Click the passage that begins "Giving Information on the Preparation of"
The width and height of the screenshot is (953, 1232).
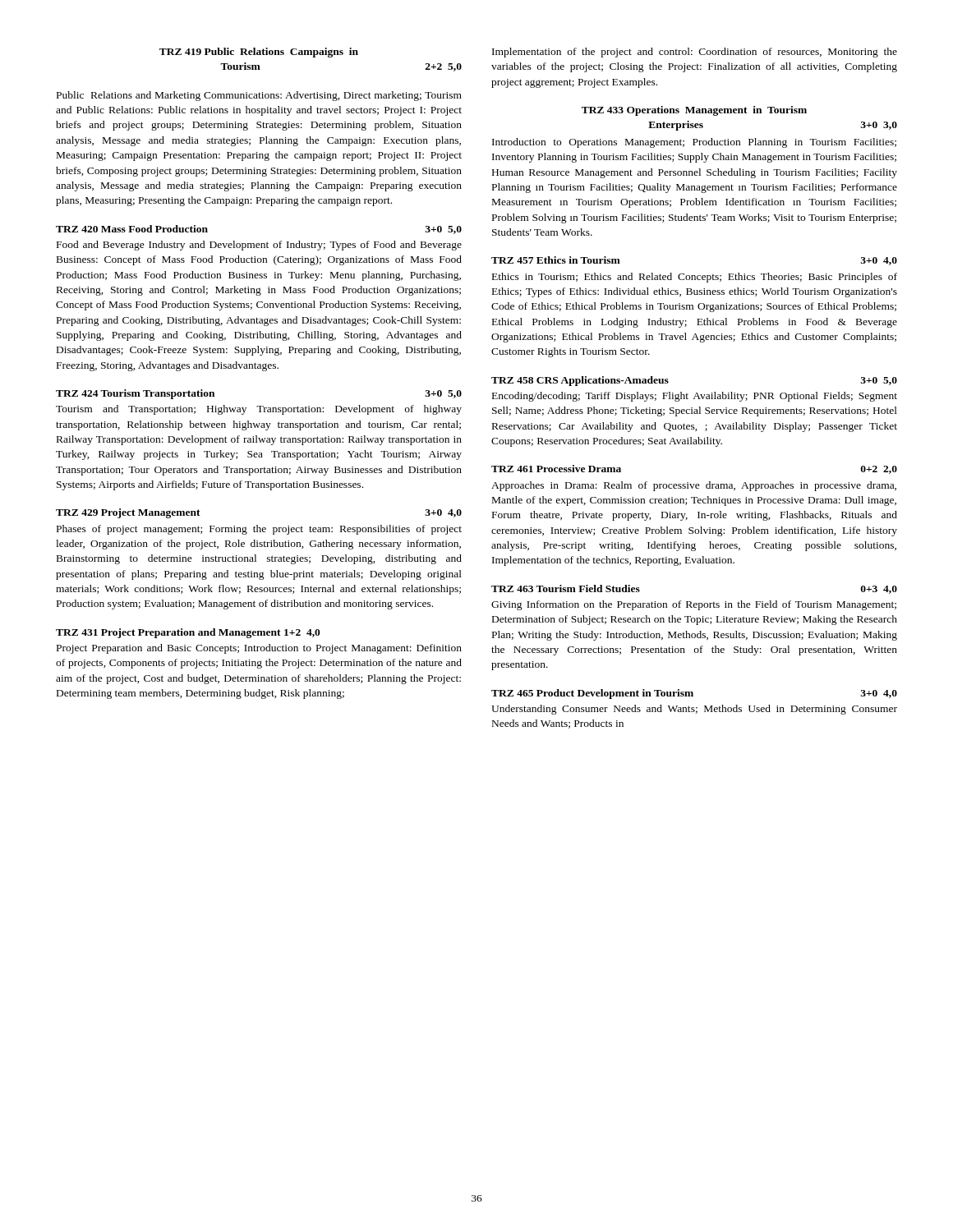click(x=694, y=634)
